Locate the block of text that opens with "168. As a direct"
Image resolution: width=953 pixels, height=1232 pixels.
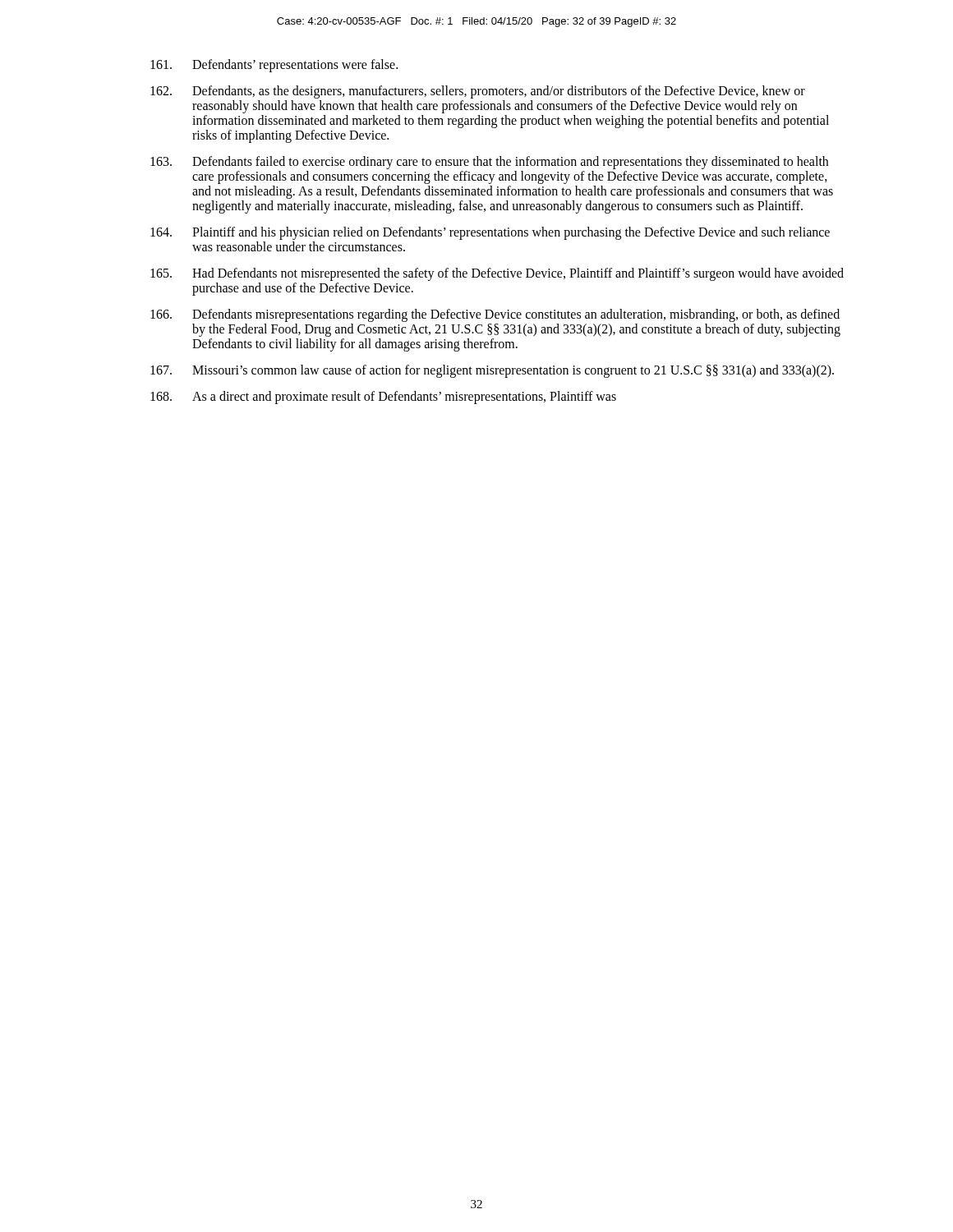click(x=476, y=397)
